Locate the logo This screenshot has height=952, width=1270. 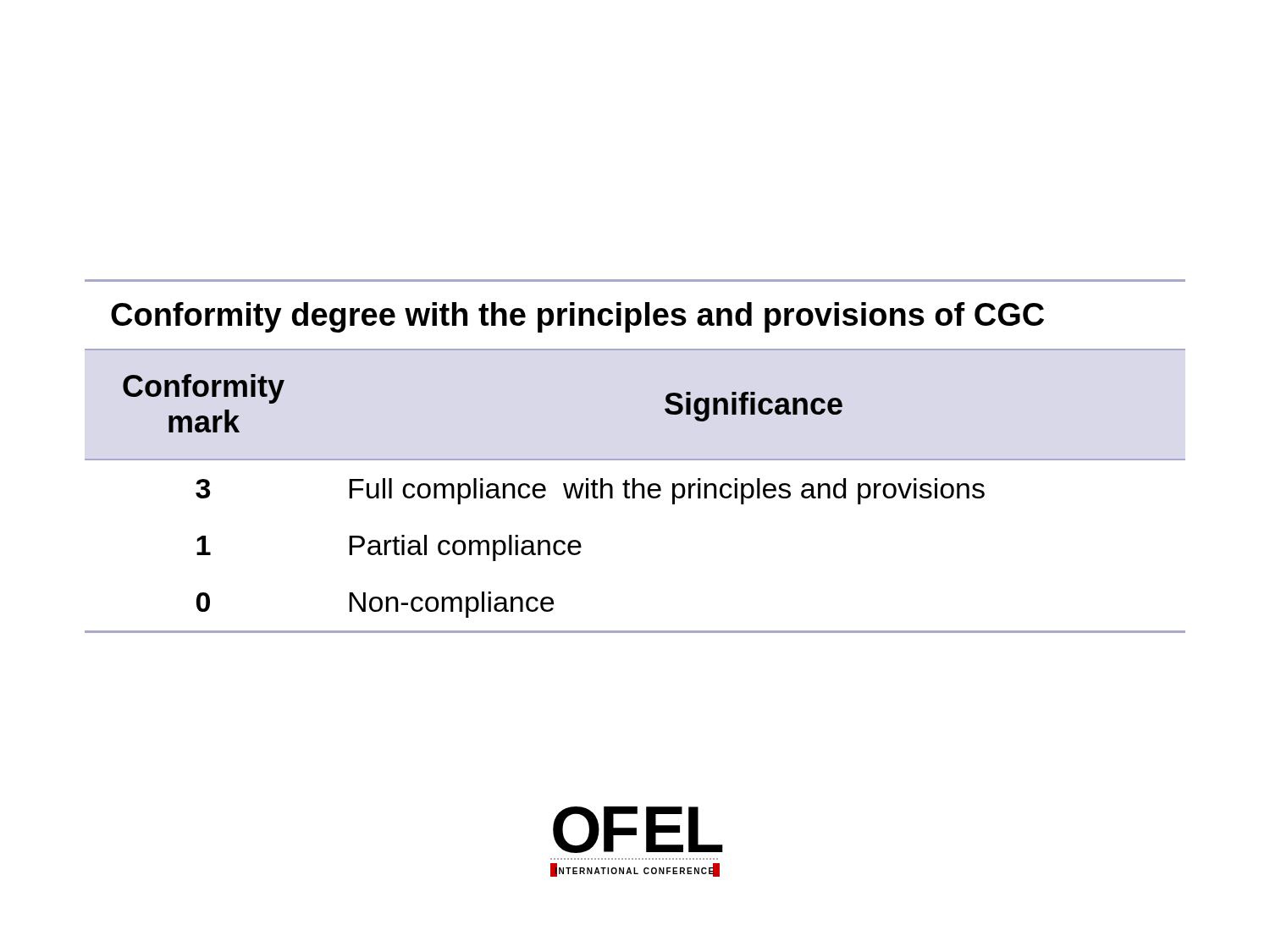pyautogui.click(x=635, y=838)
